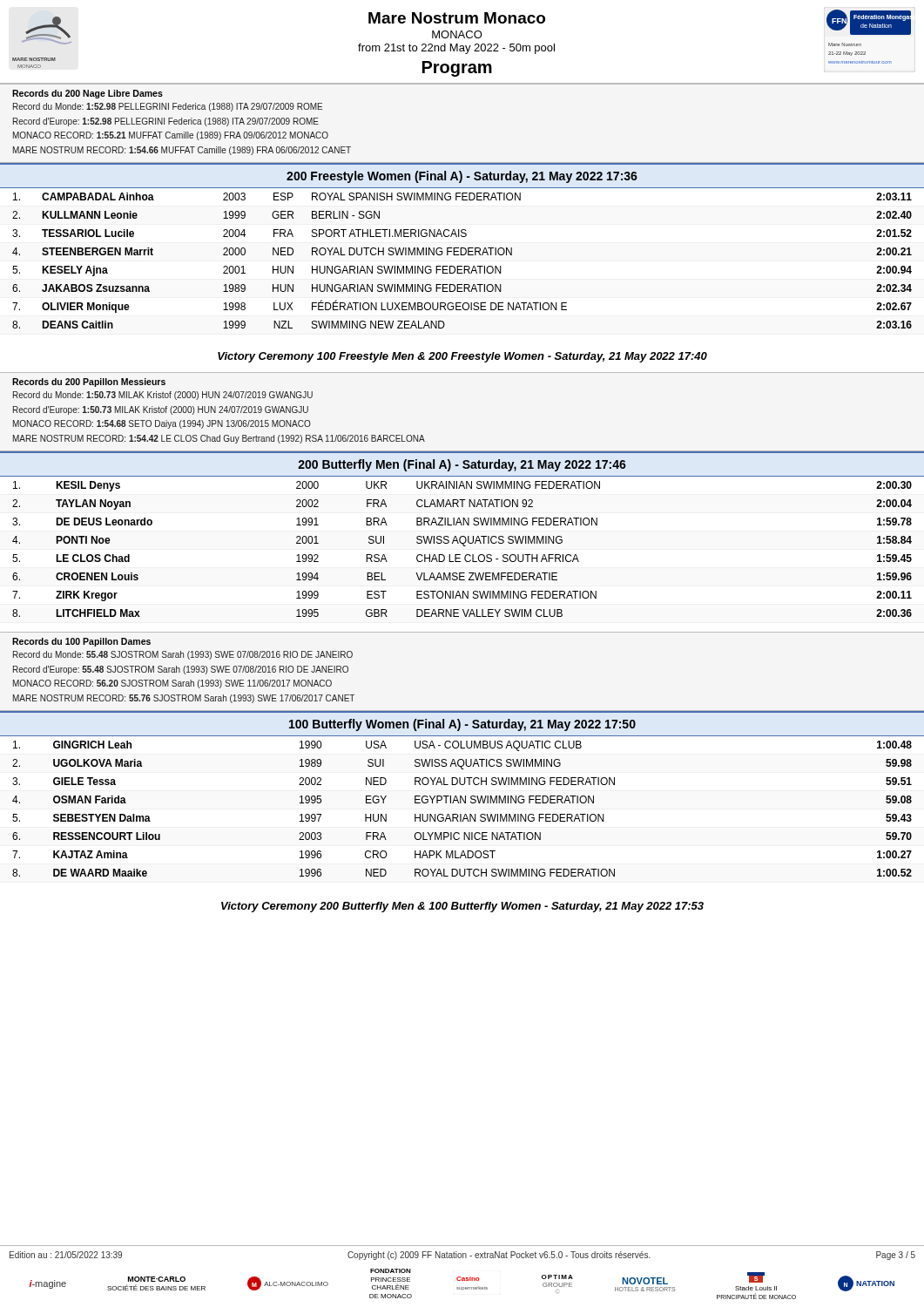The width and height of the screenshot is (924, 1307).
Task: Where is the passage that starts "Victory Ceremony 100 Freestyle Men & 200 Freestyle"?
Action: [462, 356]
